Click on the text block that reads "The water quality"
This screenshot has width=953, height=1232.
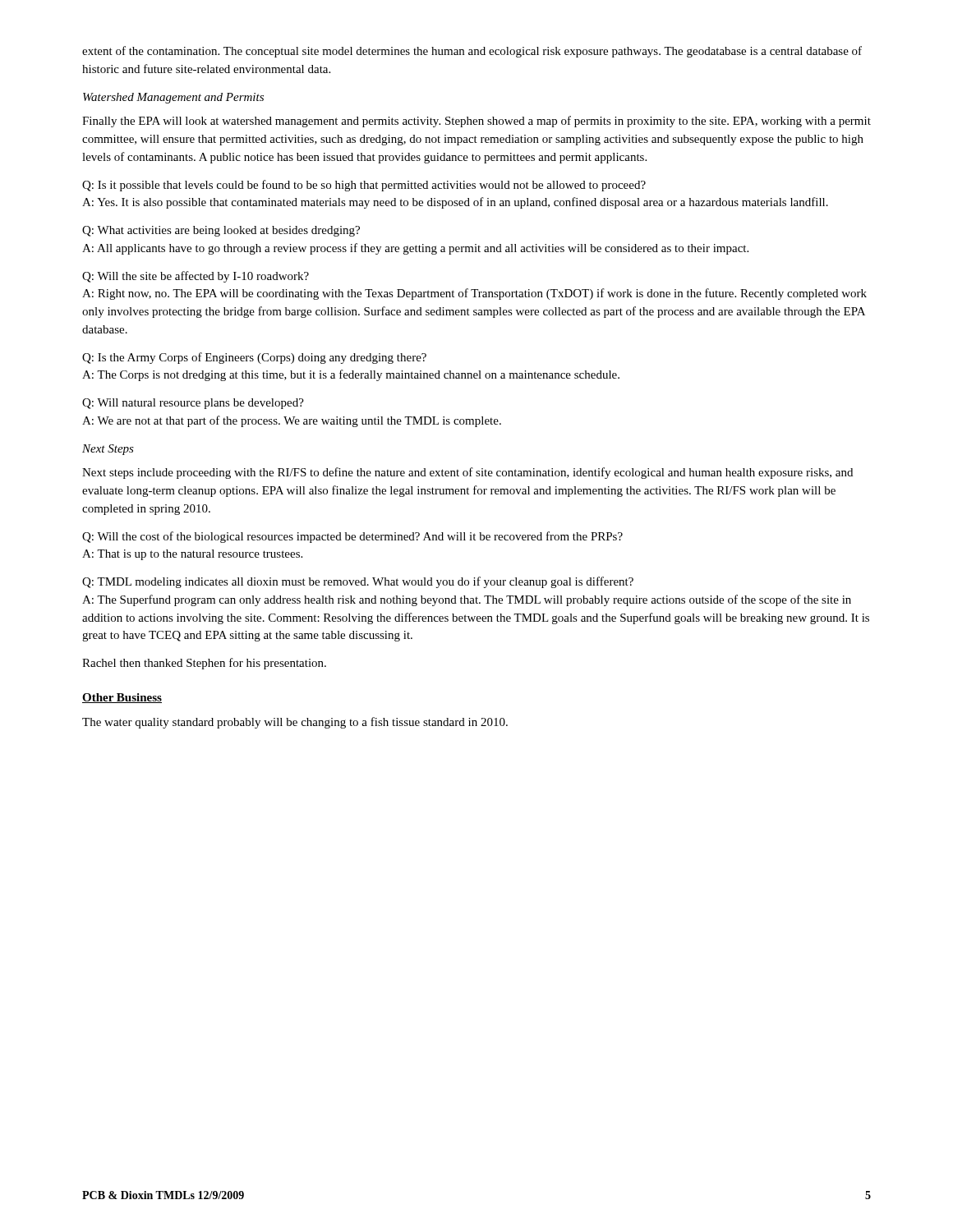295,722
